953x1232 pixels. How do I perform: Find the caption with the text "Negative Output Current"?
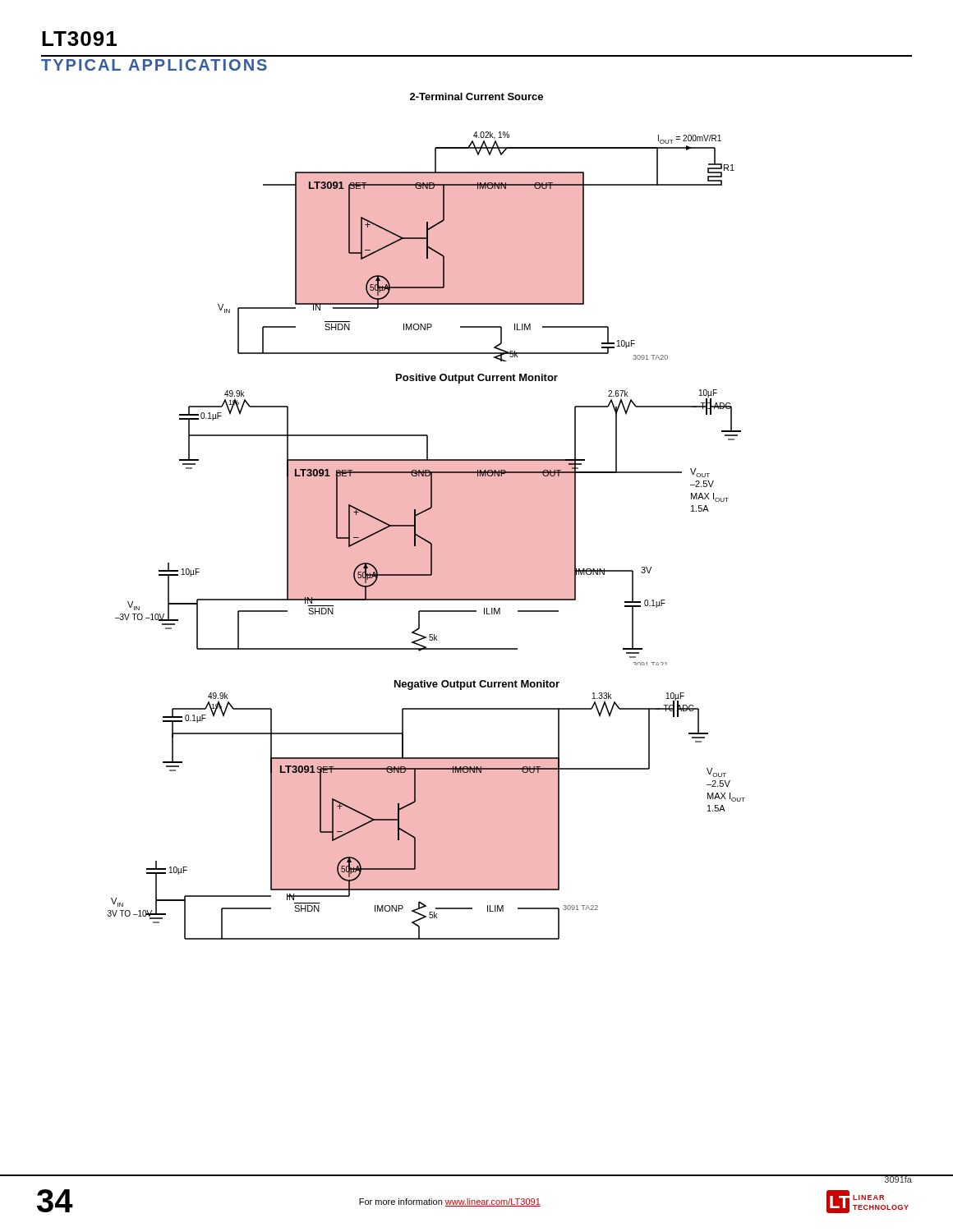tap(476, 684)
